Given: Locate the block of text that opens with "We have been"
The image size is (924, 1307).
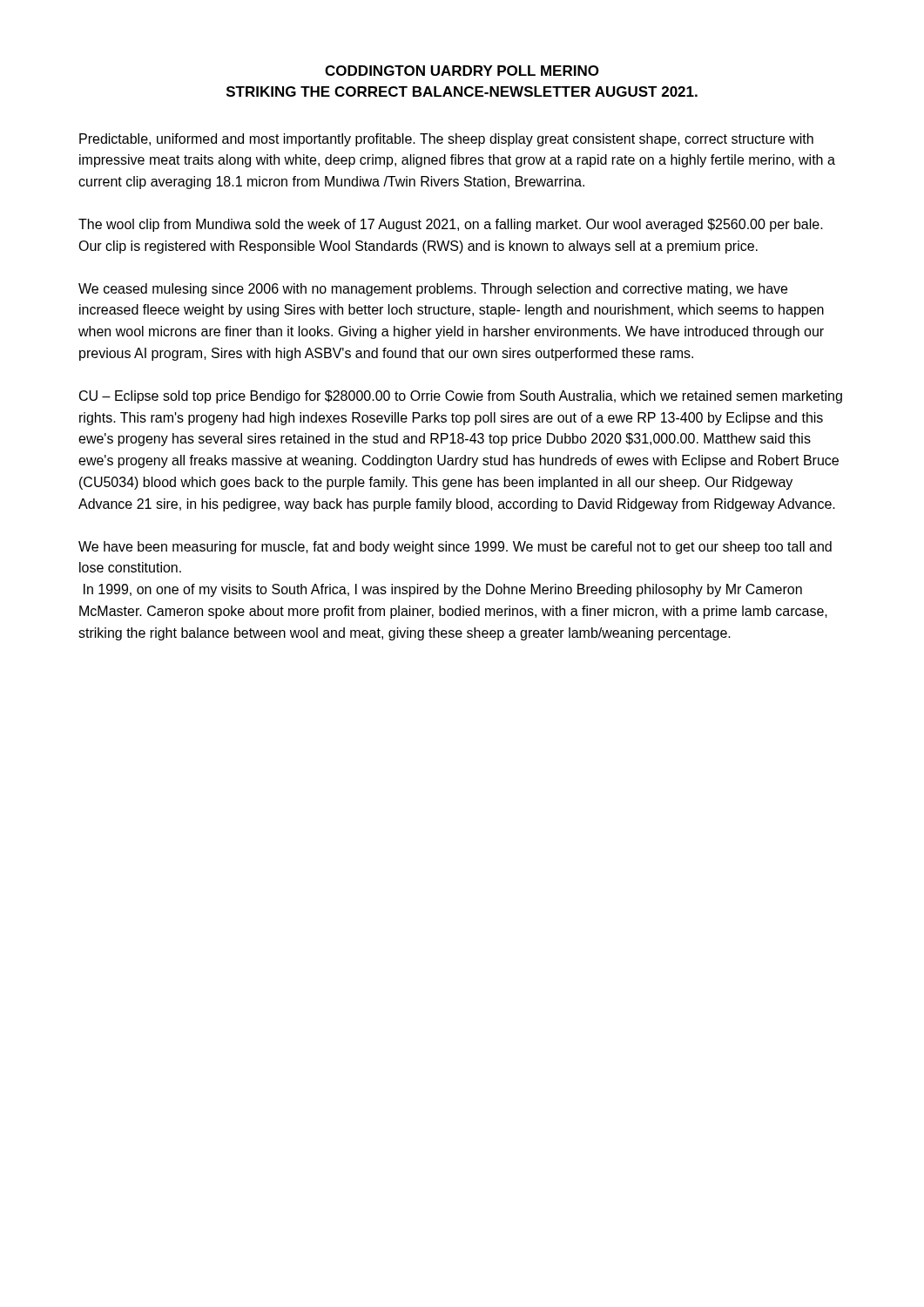Looking at the screenshot, I should pyautogui.click(x=455, y=590).
